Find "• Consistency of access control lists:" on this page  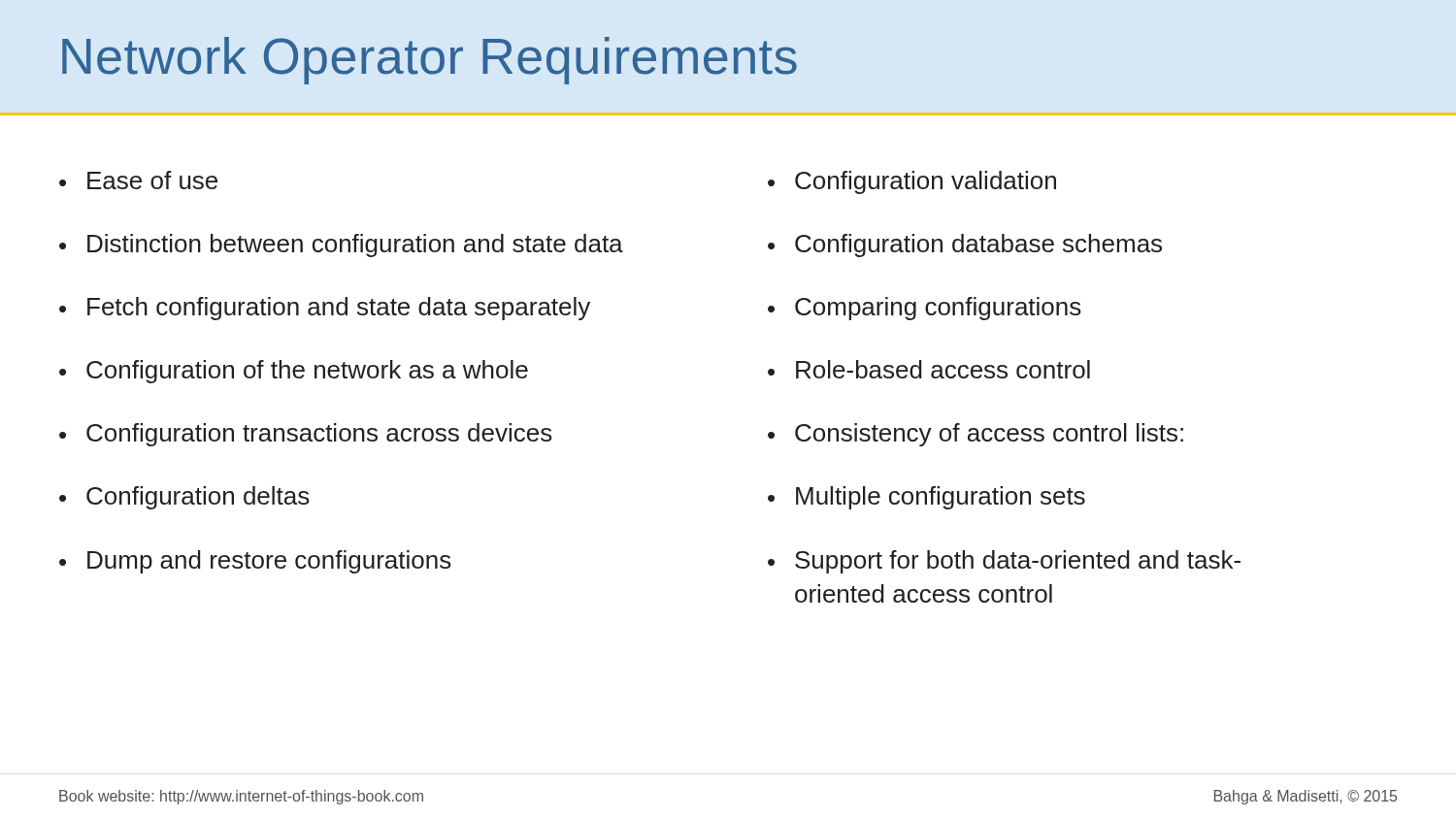(x=1082, y=435)
